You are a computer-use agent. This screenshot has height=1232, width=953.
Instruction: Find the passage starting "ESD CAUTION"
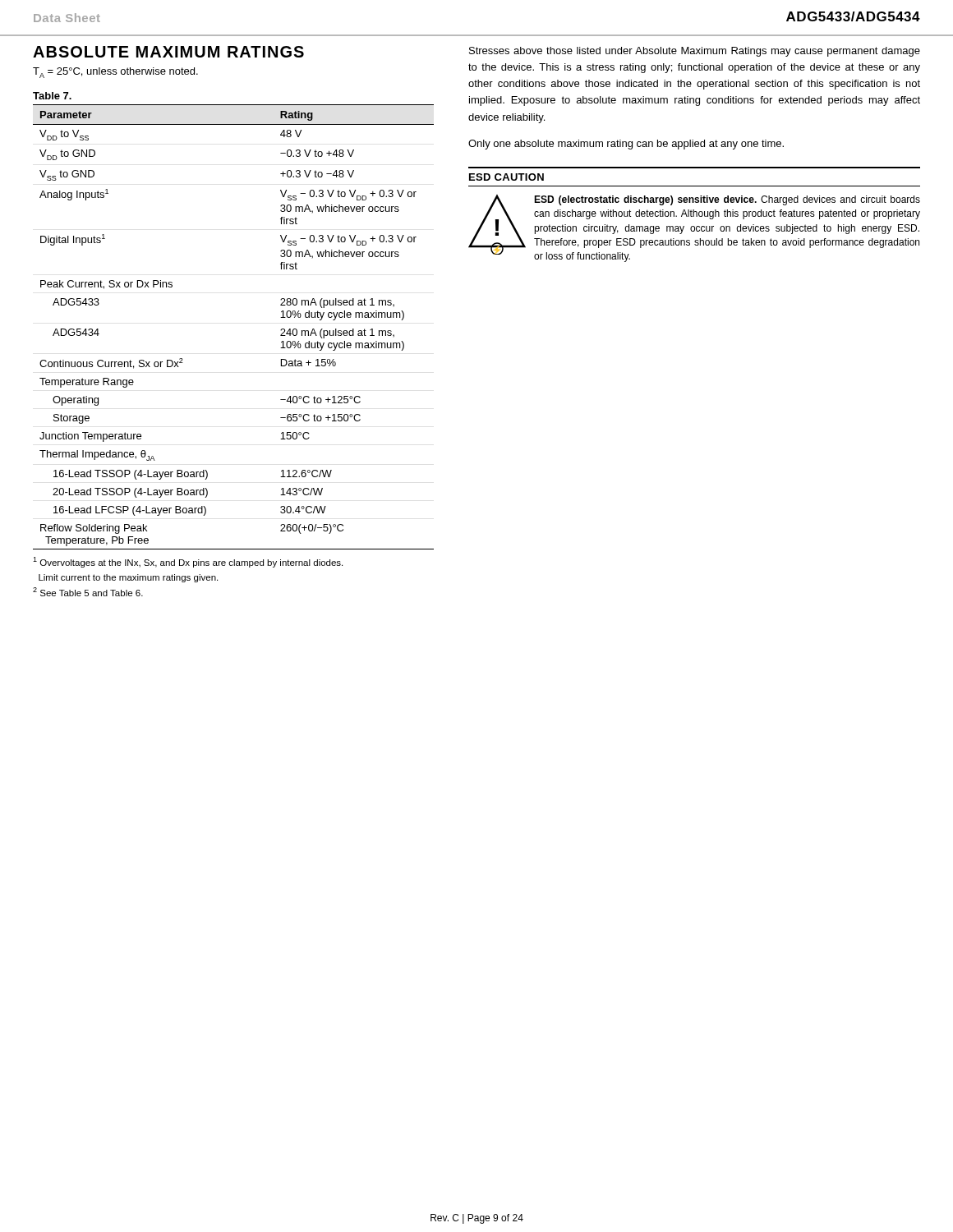coord(506,177)
